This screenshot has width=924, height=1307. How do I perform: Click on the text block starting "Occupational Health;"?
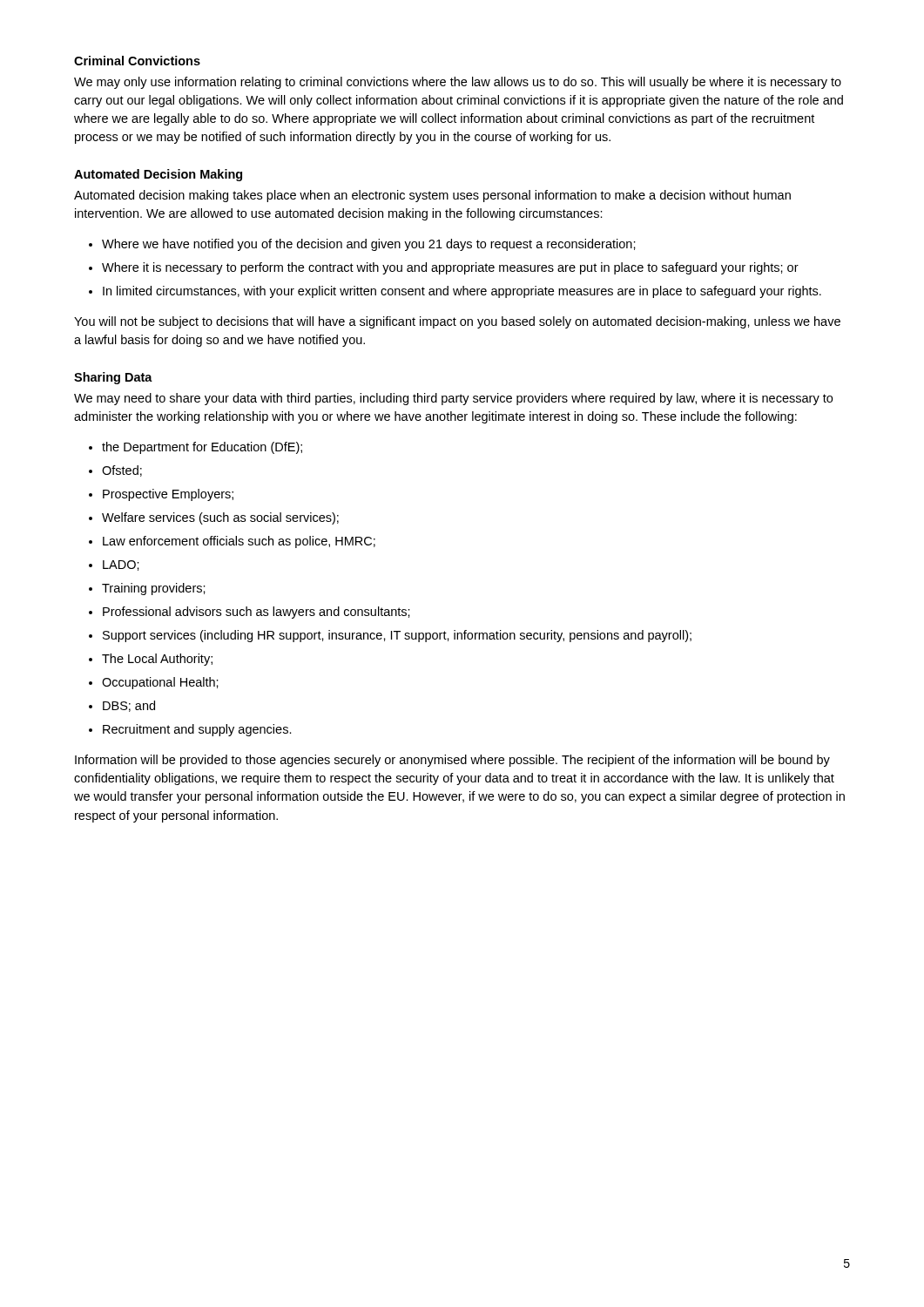pyautogui.click(x=160, y=683)
